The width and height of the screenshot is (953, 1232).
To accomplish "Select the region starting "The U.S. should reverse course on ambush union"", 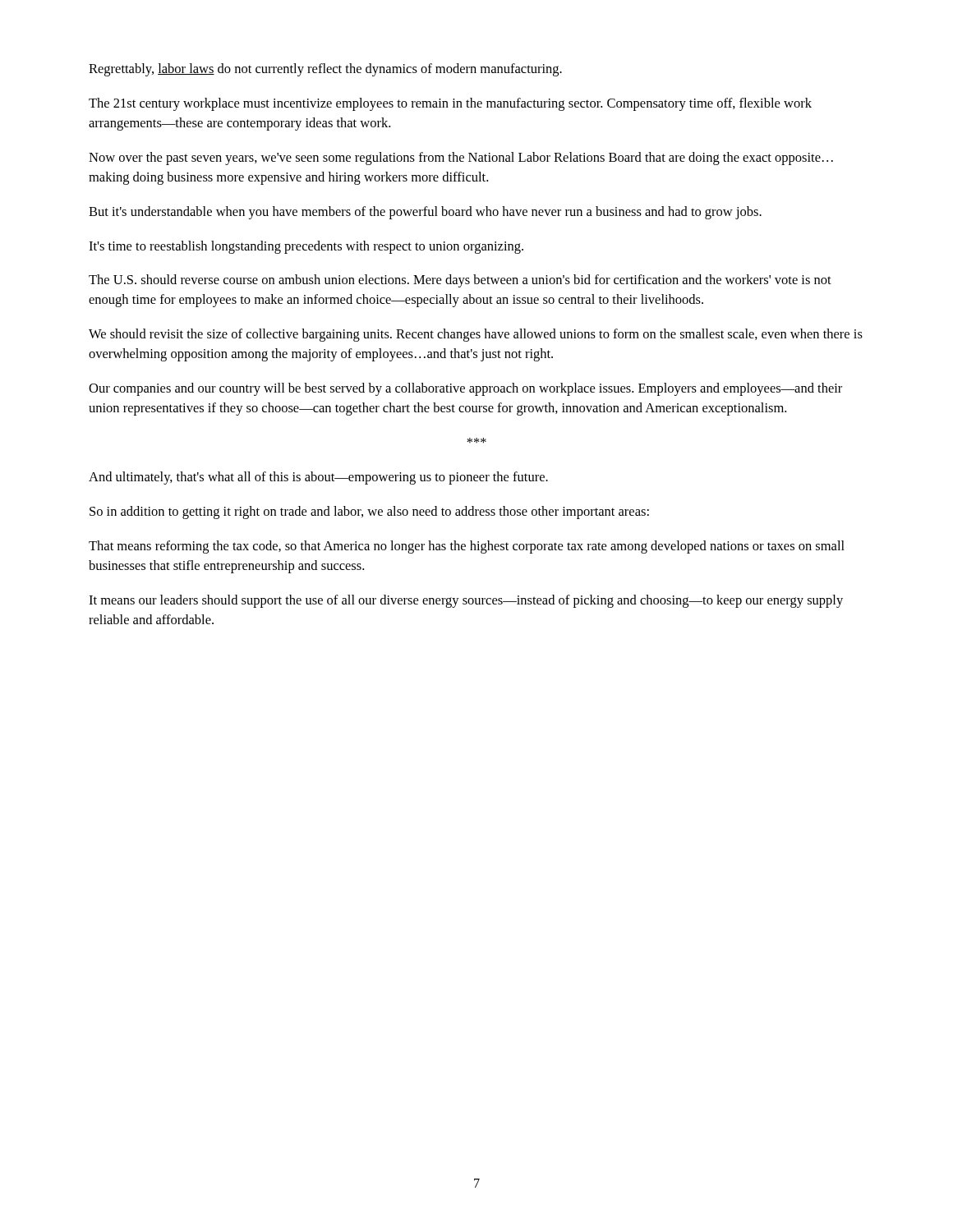I will (460, 290).
